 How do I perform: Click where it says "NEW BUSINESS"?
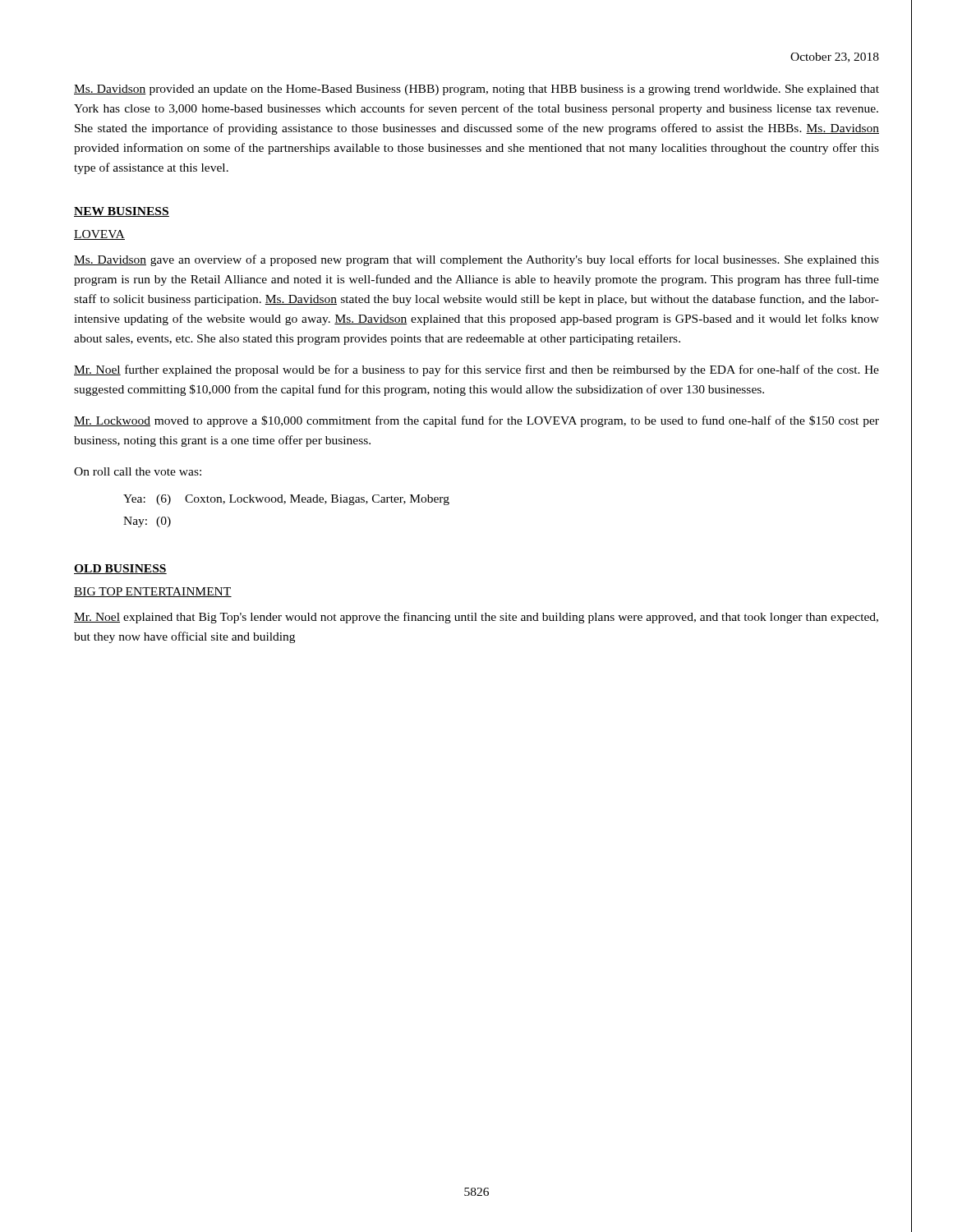point(121,211)
